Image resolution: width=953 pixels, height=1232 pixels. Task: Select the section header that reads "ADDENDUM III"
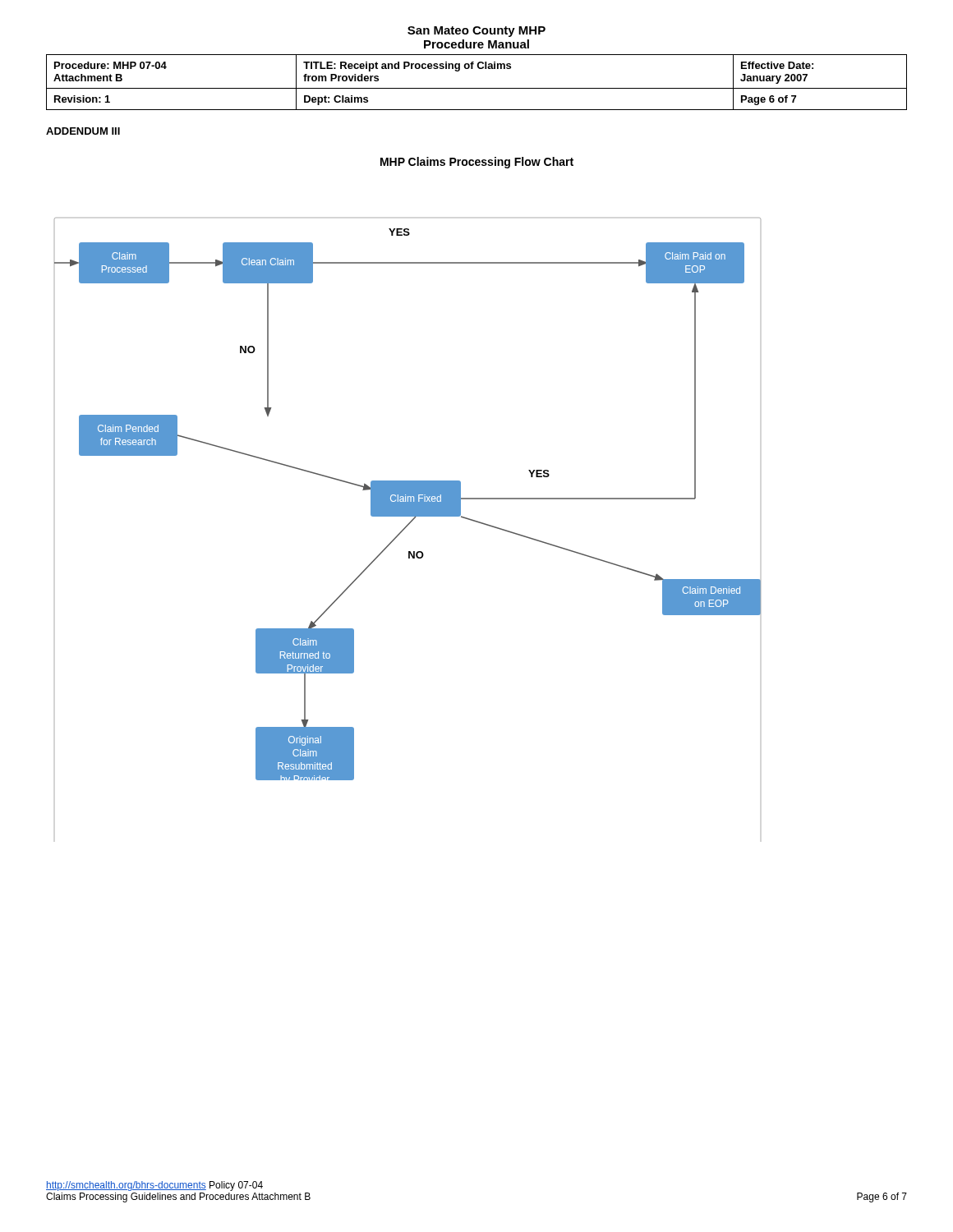(x=83, y=131)
